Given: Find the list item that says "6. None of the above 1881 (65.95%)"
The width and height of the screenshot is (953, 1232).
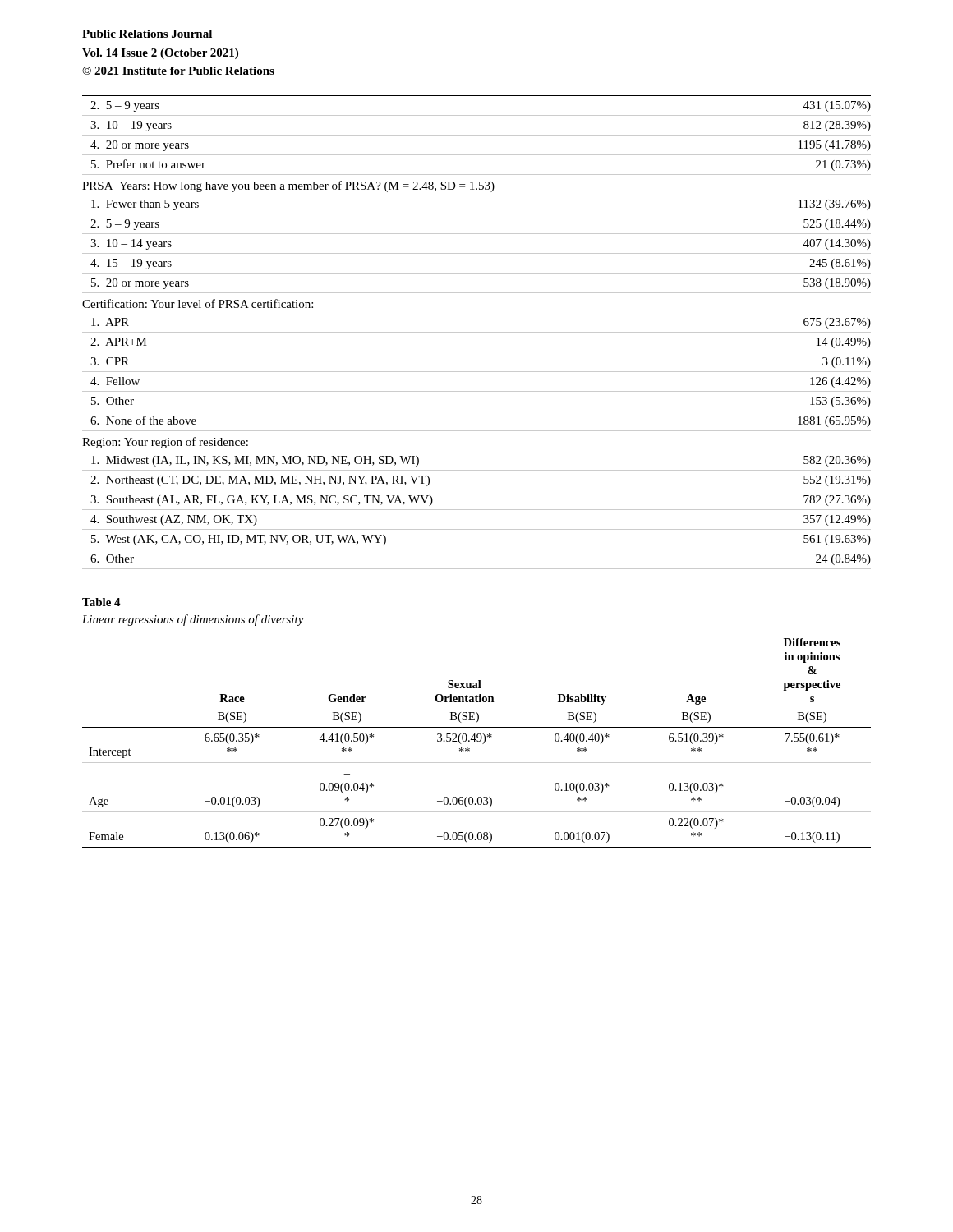Looking at the screenshot, I should pyautogui.click(x=476, y=421).
